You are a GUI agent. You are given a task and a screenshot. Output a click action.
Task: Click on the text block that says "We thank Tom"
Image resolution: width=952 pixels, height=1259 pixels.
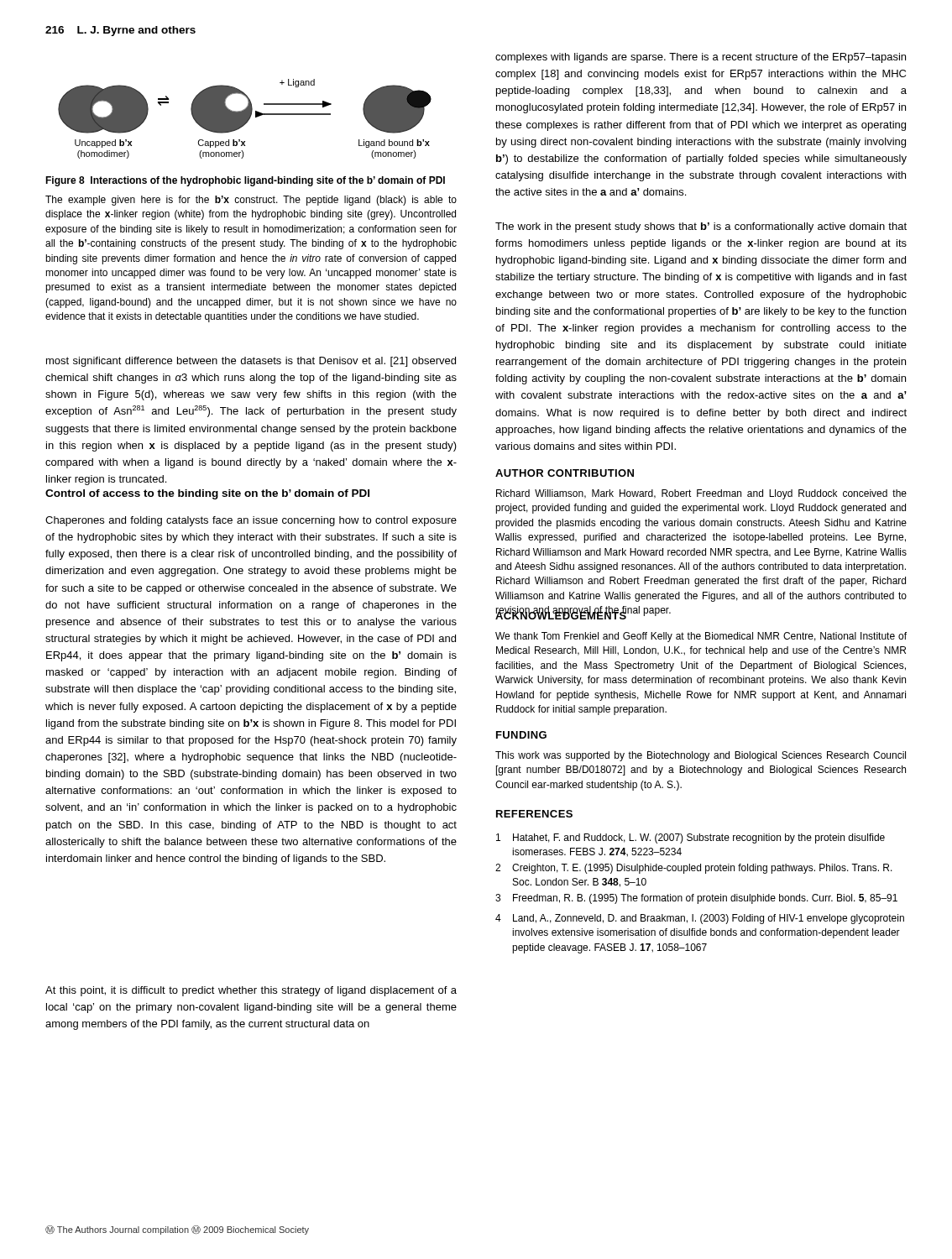tap(701, 673)
